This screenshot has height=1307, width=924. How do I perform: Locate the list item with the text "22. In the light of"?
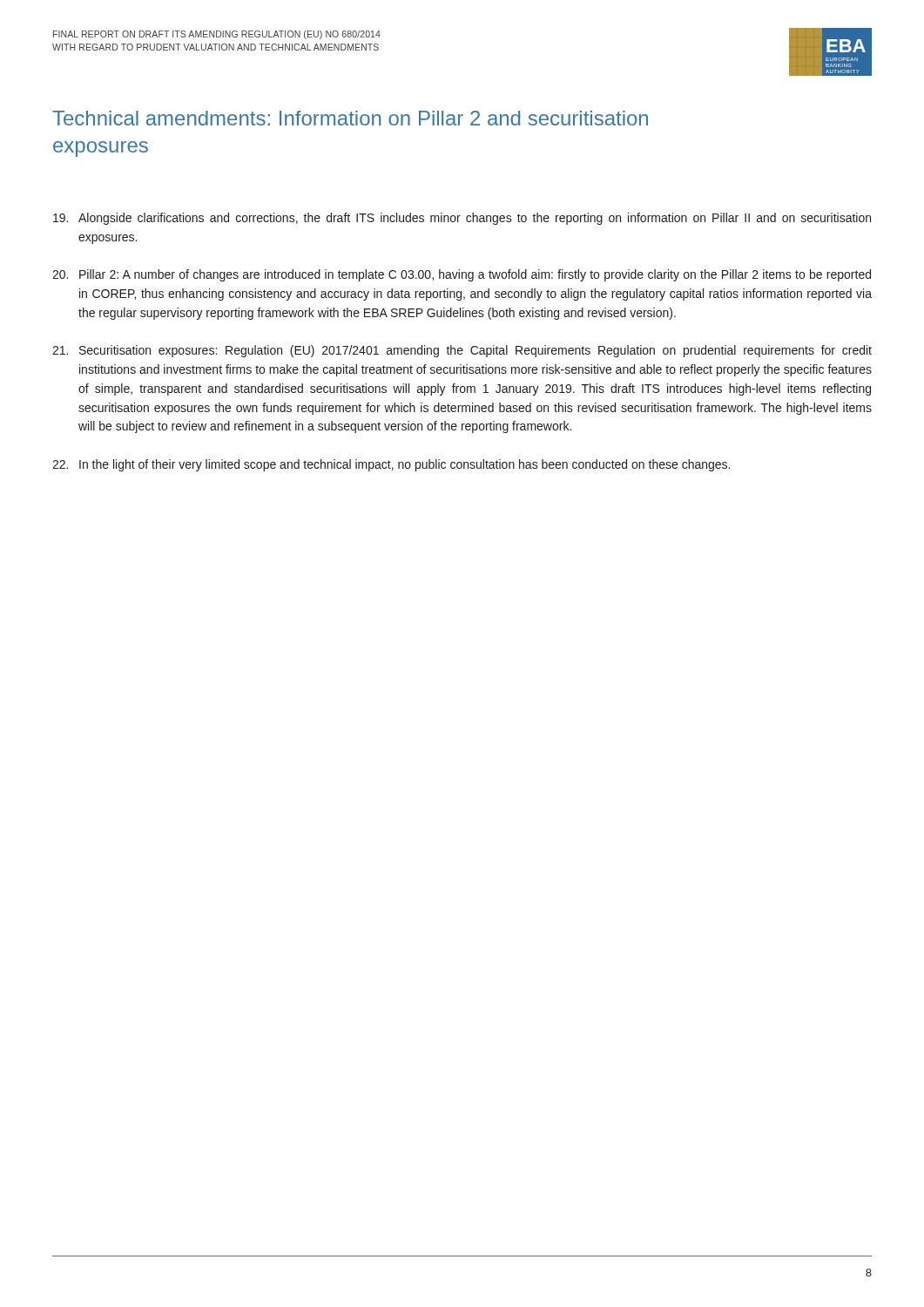462,465
